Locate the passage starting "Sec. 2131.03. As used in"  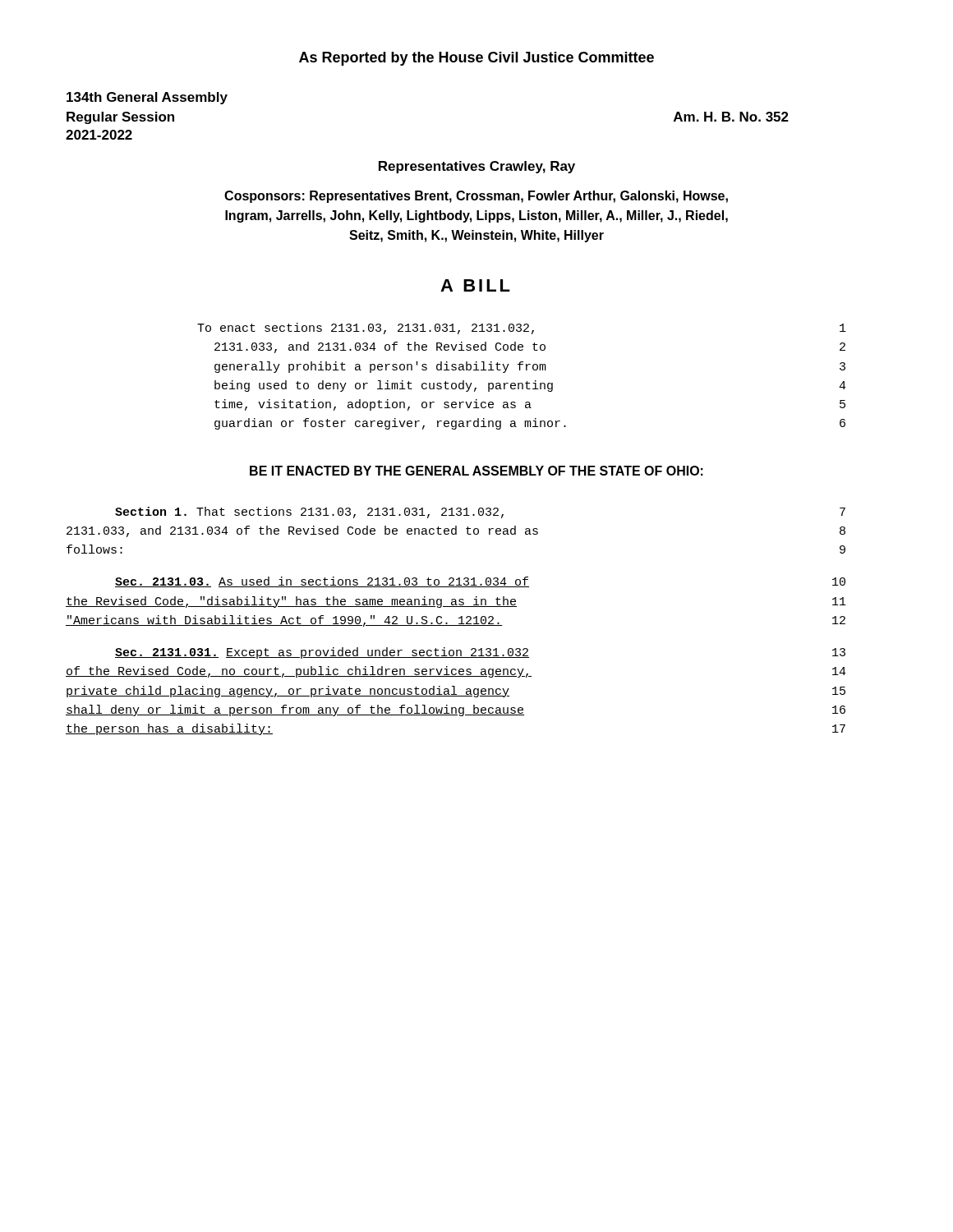(x=456, y=602)
